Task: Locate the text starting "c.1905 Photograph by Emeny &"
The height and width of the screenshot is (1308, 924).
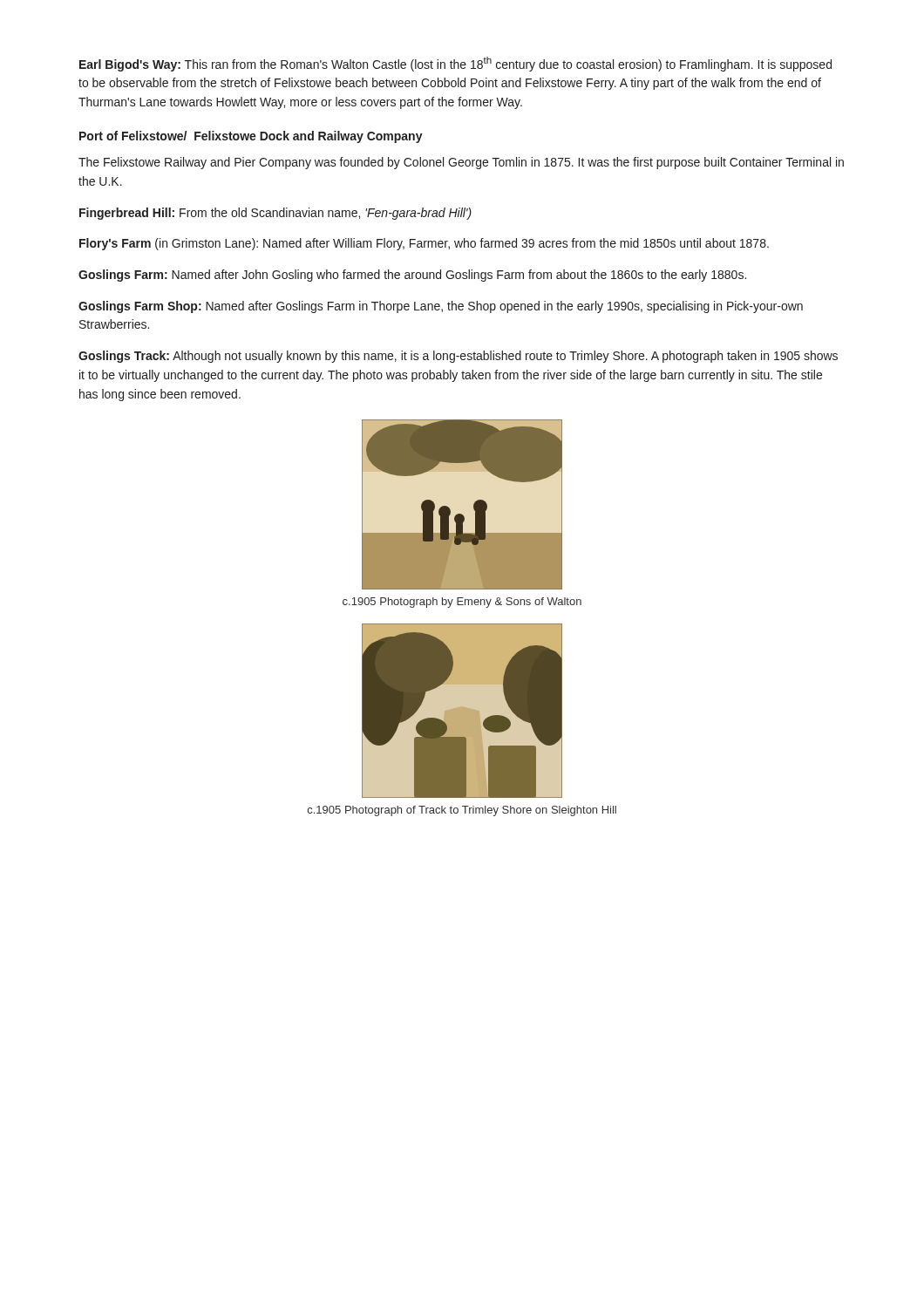Action: (462, 601)
